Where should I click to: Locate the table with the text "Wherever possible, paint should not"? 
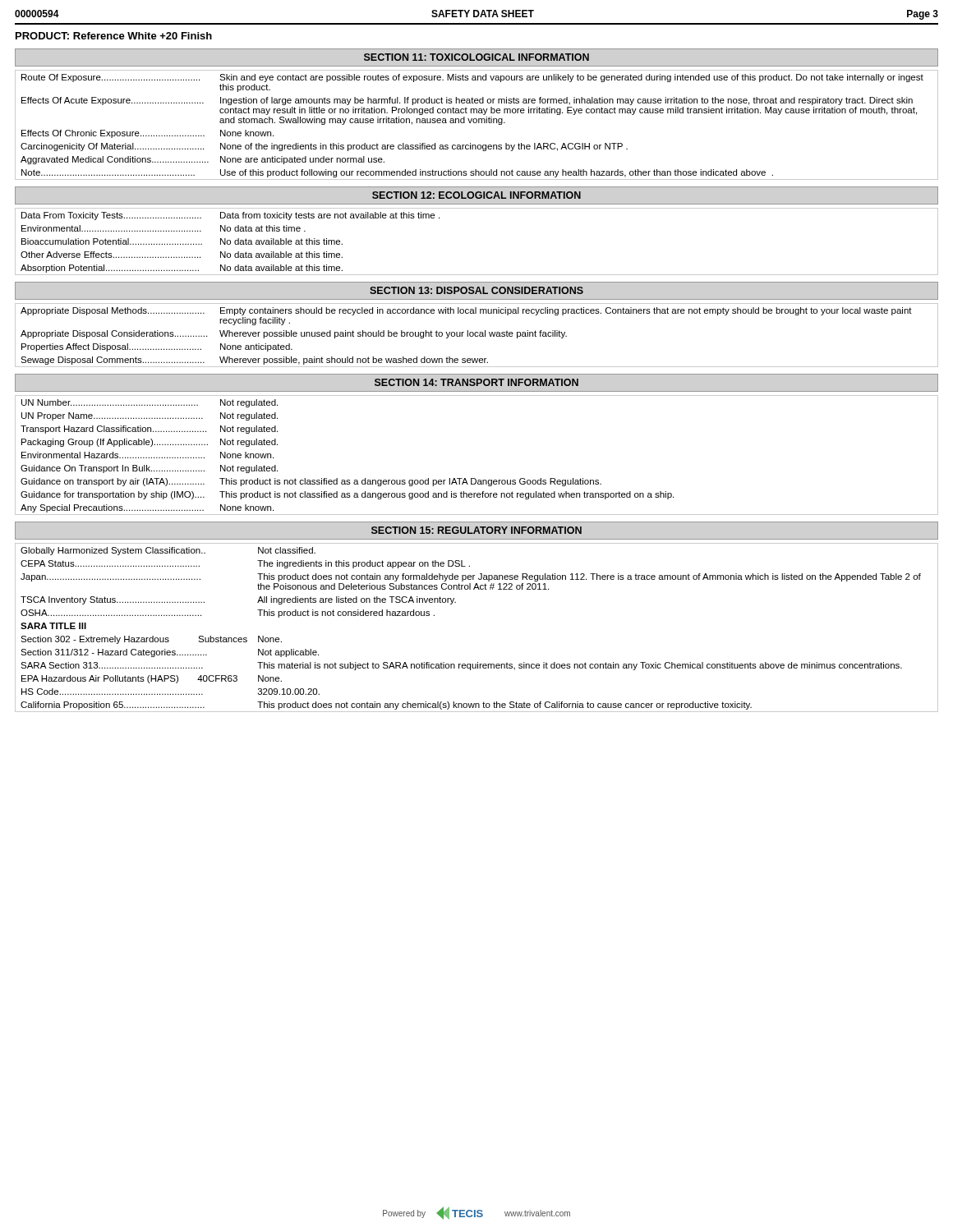click(x=476, y=335)
